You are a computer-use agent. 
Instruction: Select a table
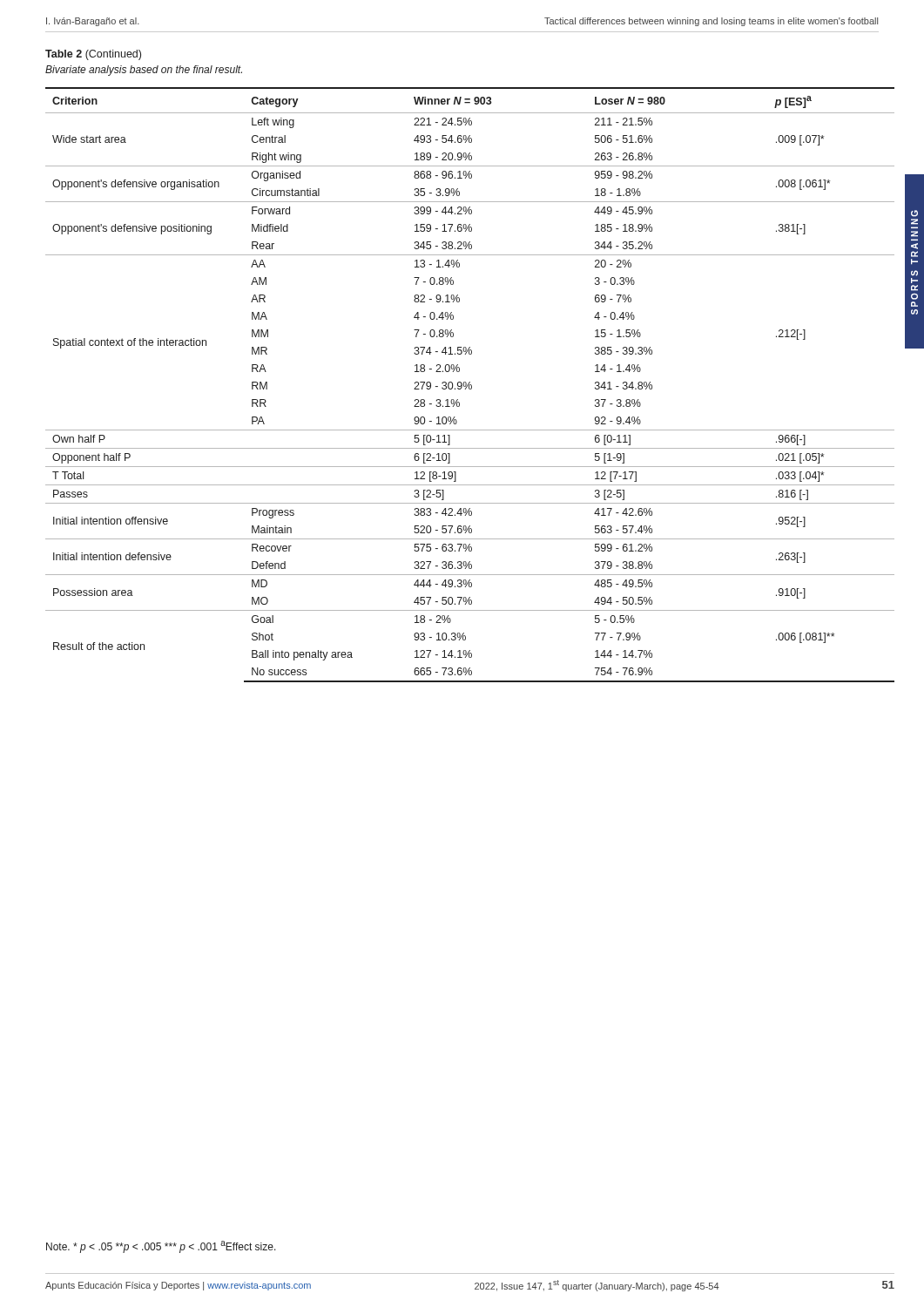(x=470, y=385)
